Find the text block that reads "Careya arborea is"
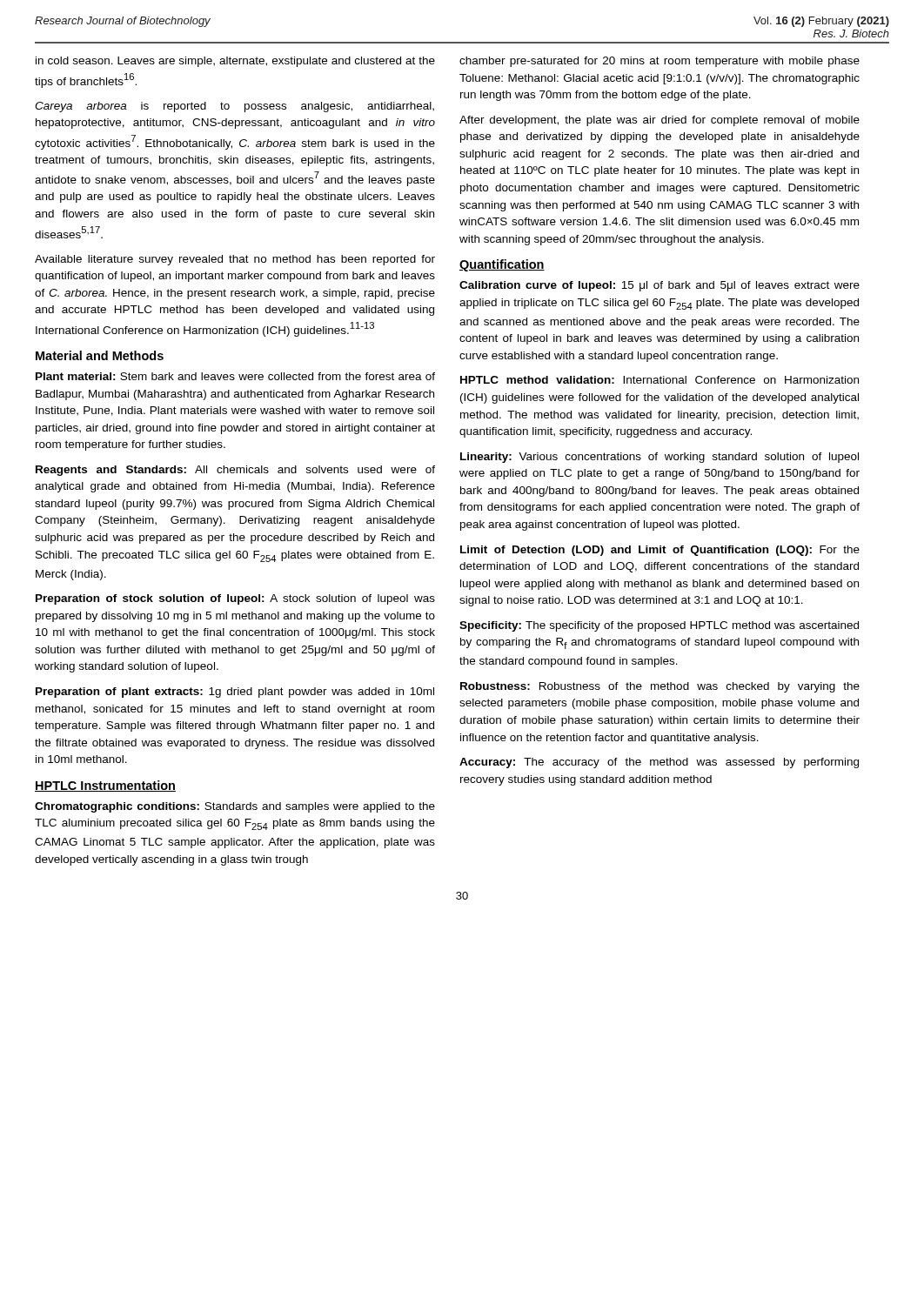This screenshot has height=1305, width=924. pos(235,170)
